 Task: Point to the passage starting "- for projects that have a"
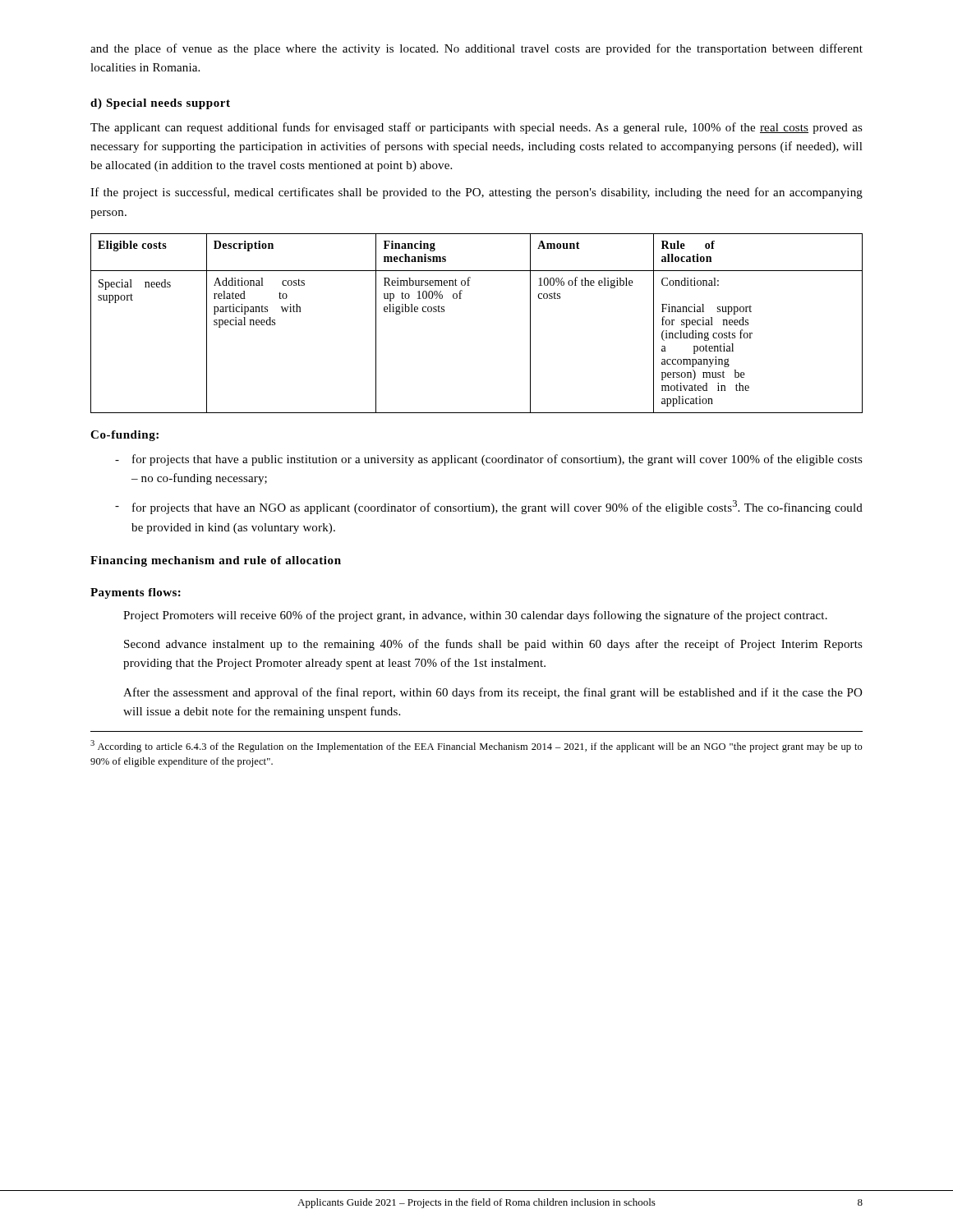pos(489,469)
